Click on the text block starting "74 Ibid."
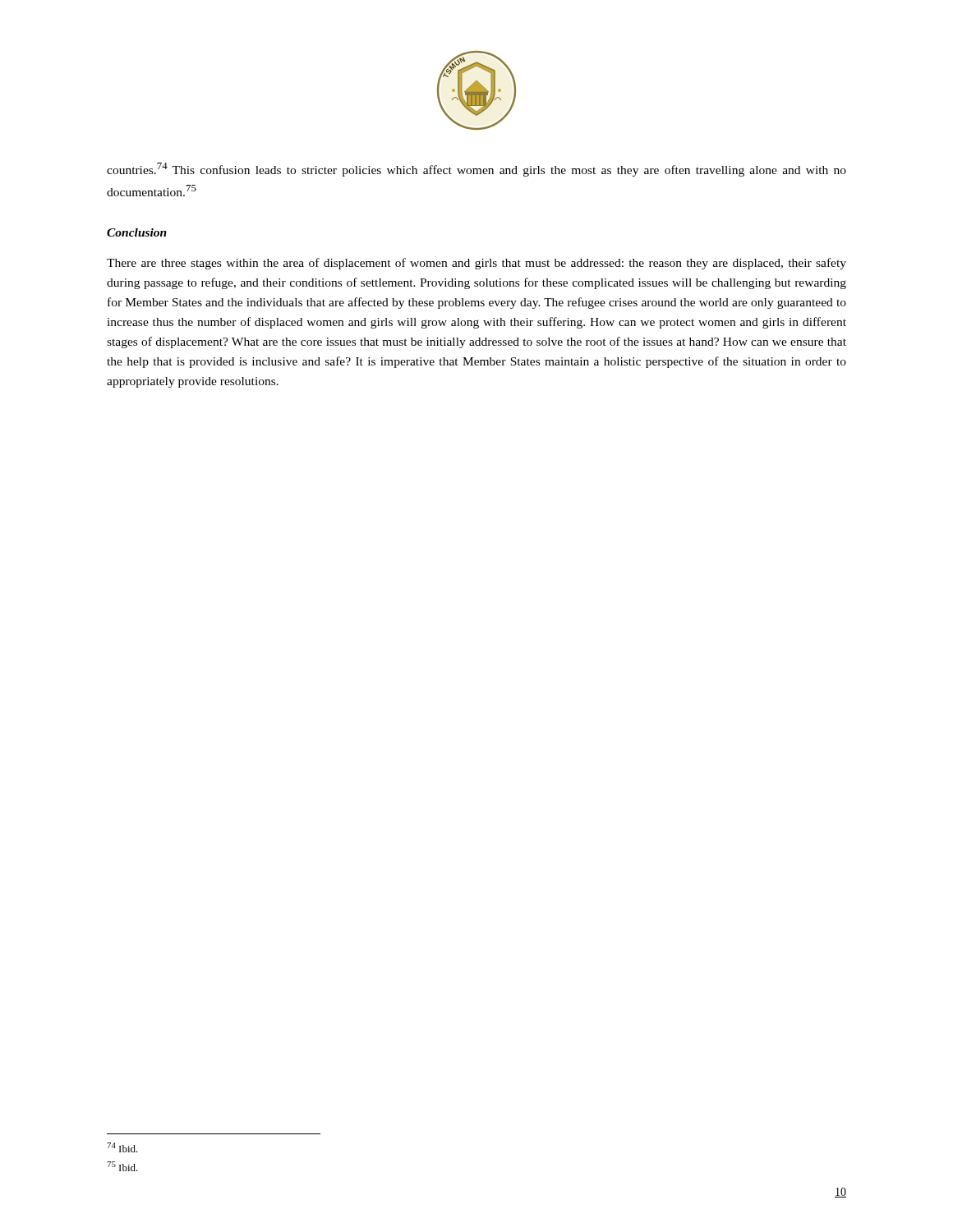This screenshot has height=1232, width=953. point(123,1148)
